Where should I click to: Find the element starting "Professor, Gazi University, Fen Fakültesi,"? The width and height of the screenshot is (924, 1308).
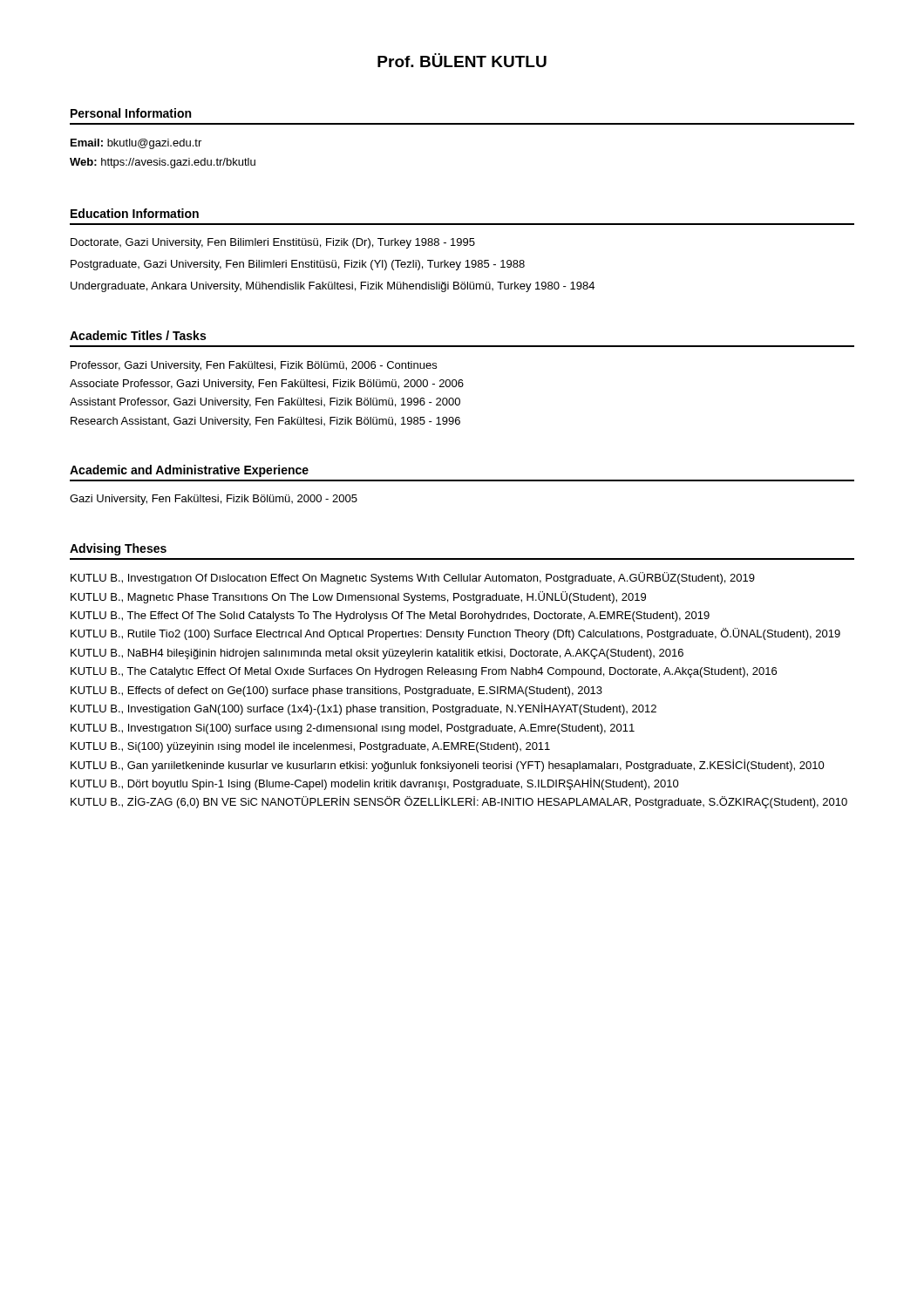point(254,365)
